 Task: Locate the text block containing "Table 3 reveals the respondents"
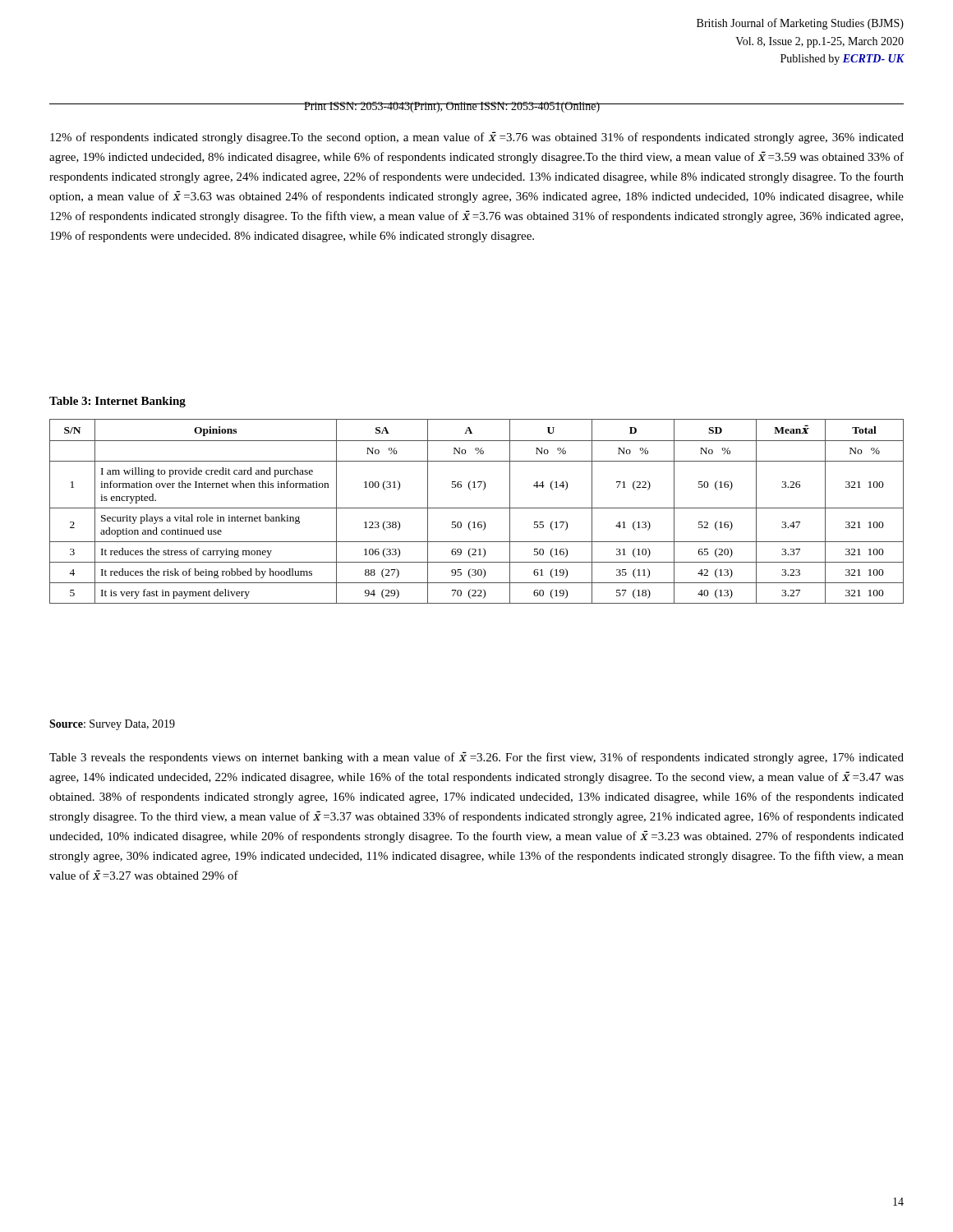click(476, 816)
